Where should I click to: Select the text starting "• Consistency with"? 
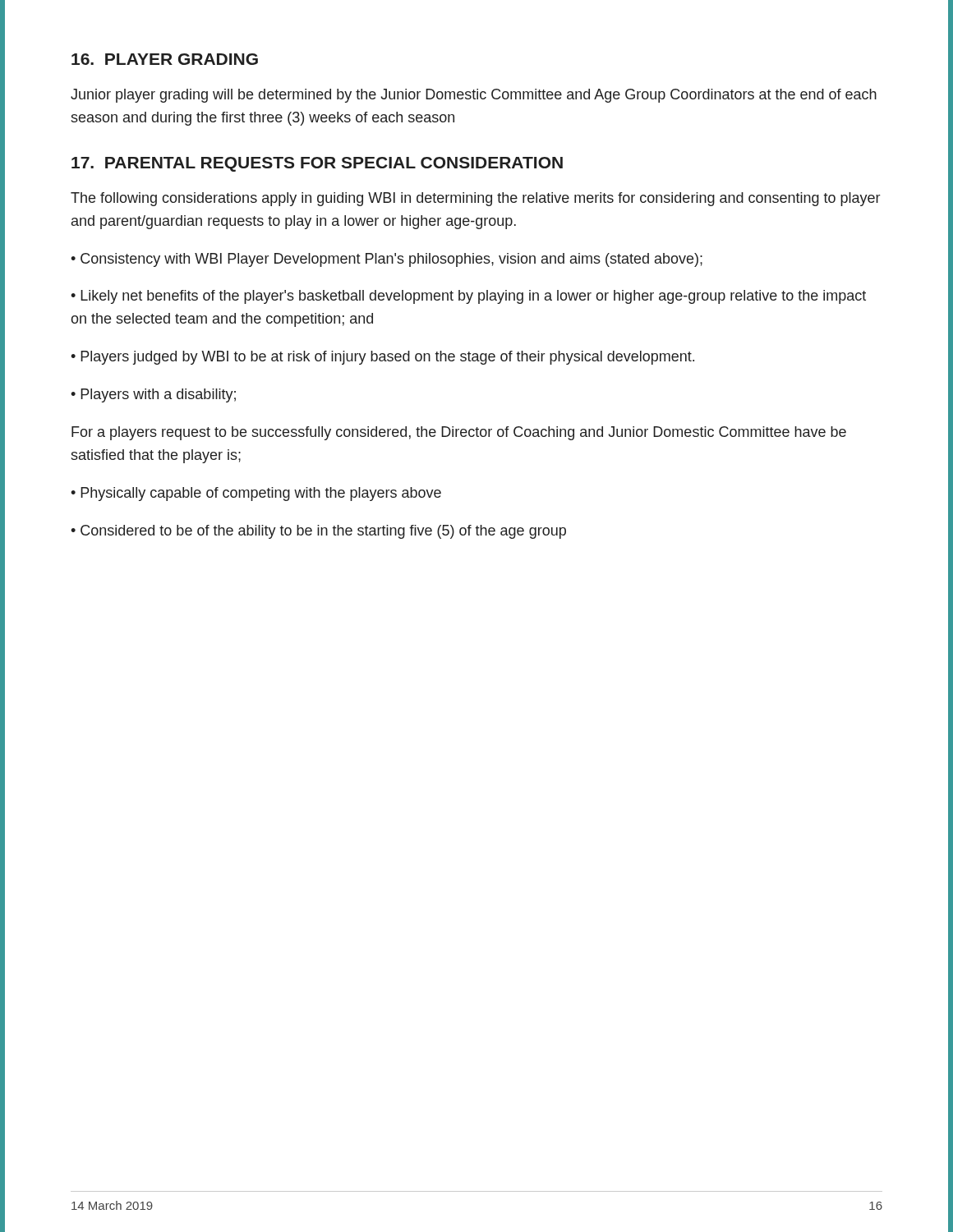387,258
